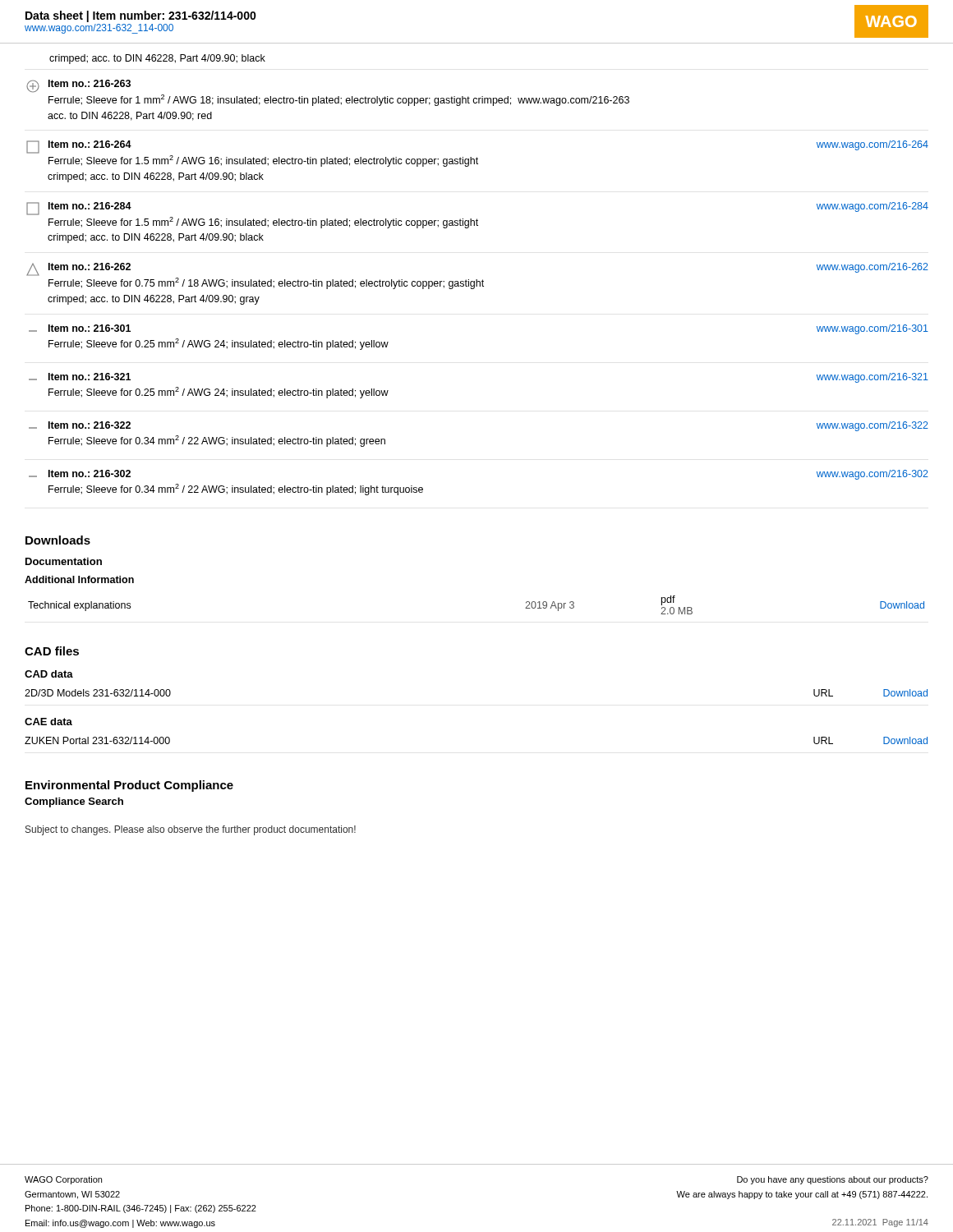This screenshot has height=1232, width=953.
Task: Find the passage starting "Item no.: 216-264"
Action: [x=476, y=161]
